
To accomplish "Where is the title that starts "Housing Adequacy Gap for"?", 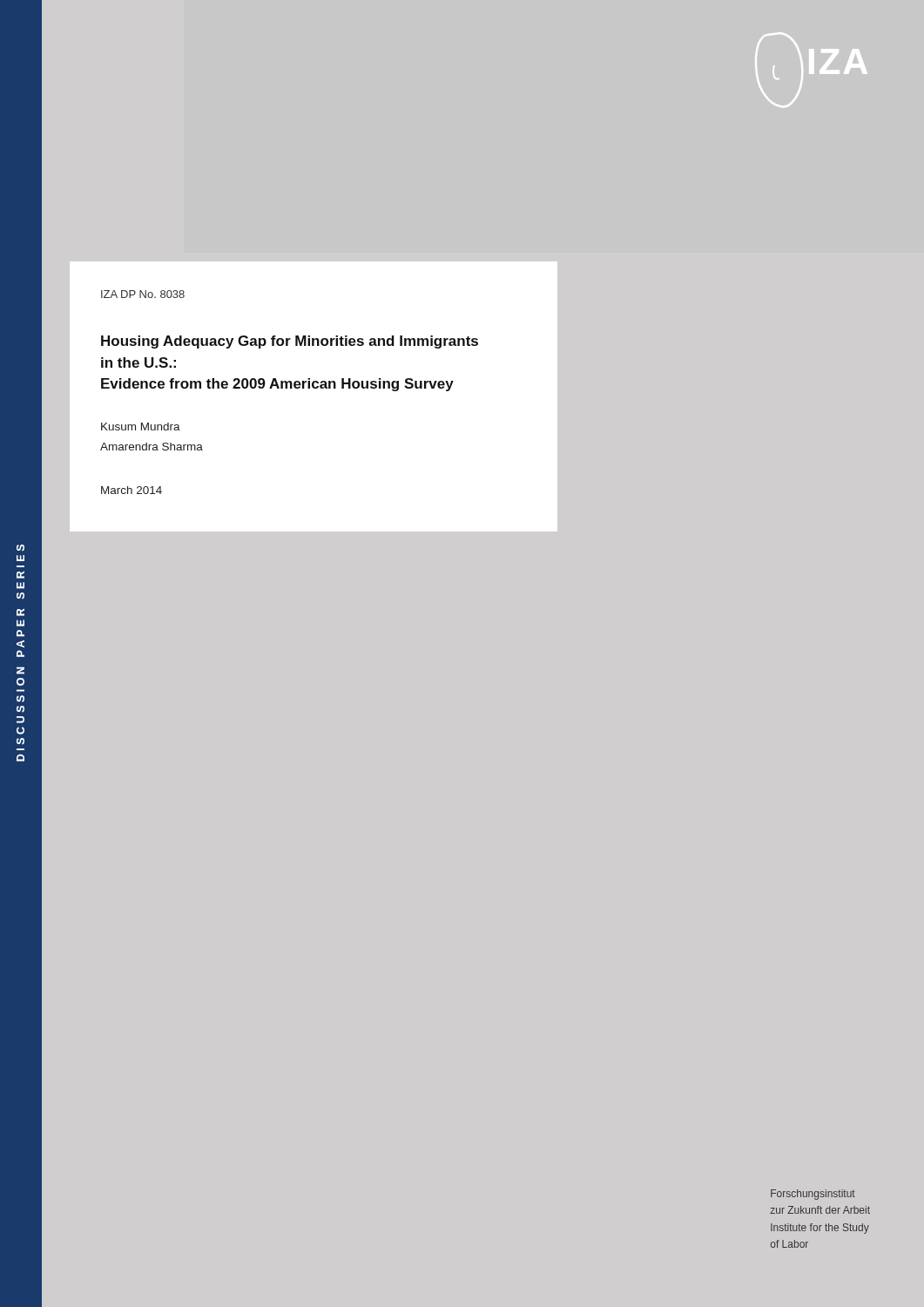I will (x=290, y=342).
